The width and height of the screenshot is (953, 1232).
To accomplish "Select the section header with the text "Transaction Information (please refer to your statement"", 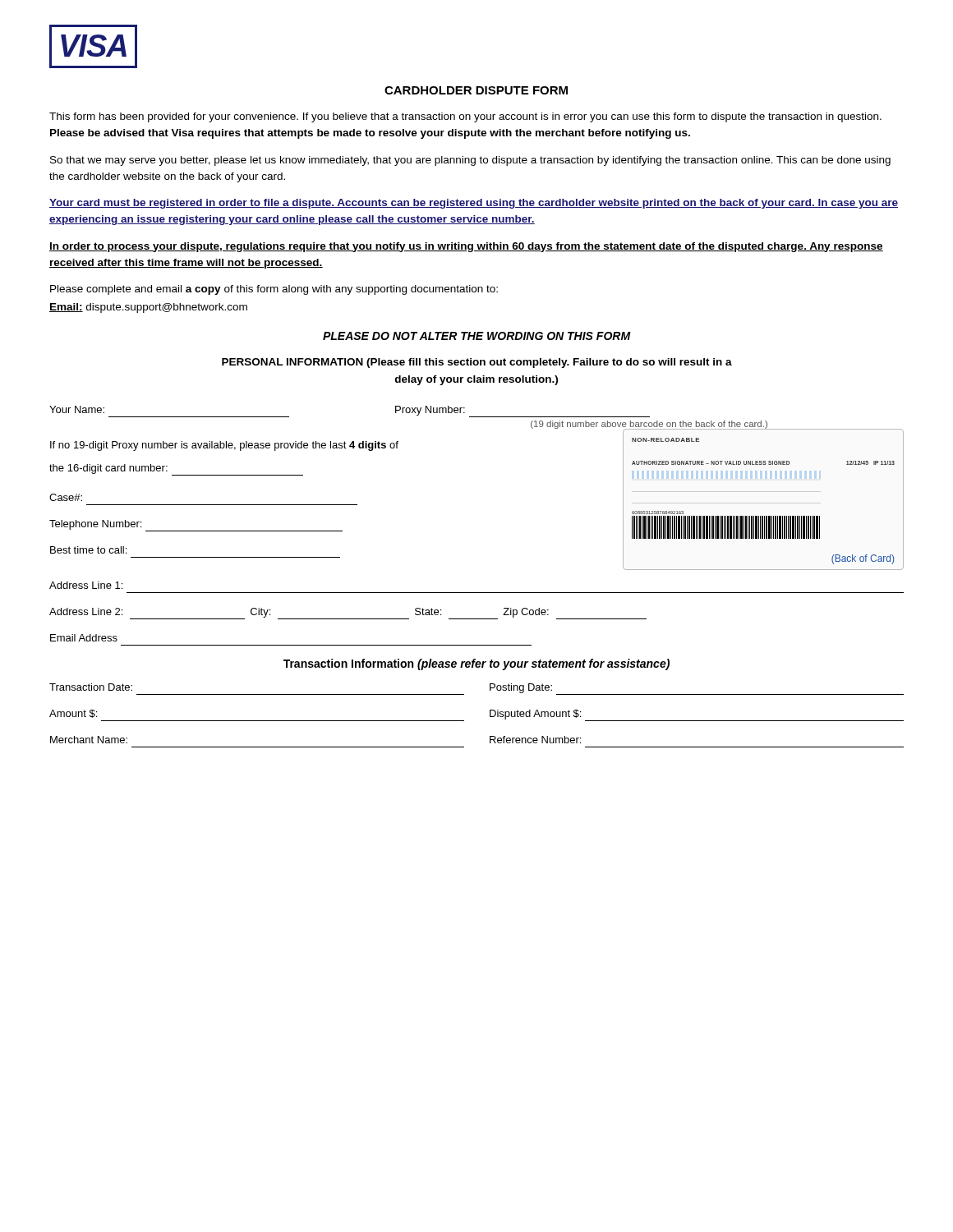I will 476,663.
